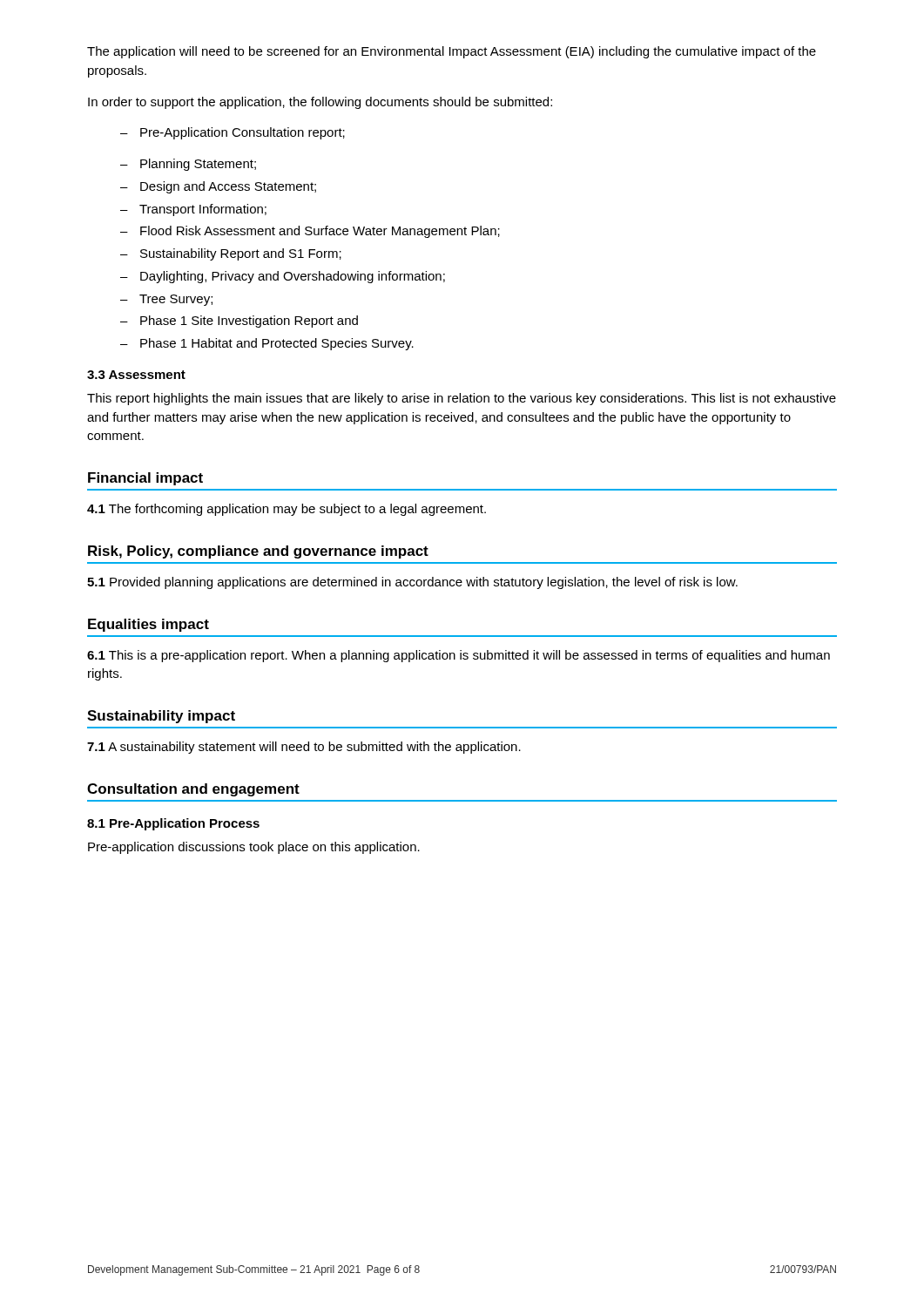
Task: Click on the element starting "Daylighting, Privacy and Overshadowing information;"
Action: pos(283,277)
